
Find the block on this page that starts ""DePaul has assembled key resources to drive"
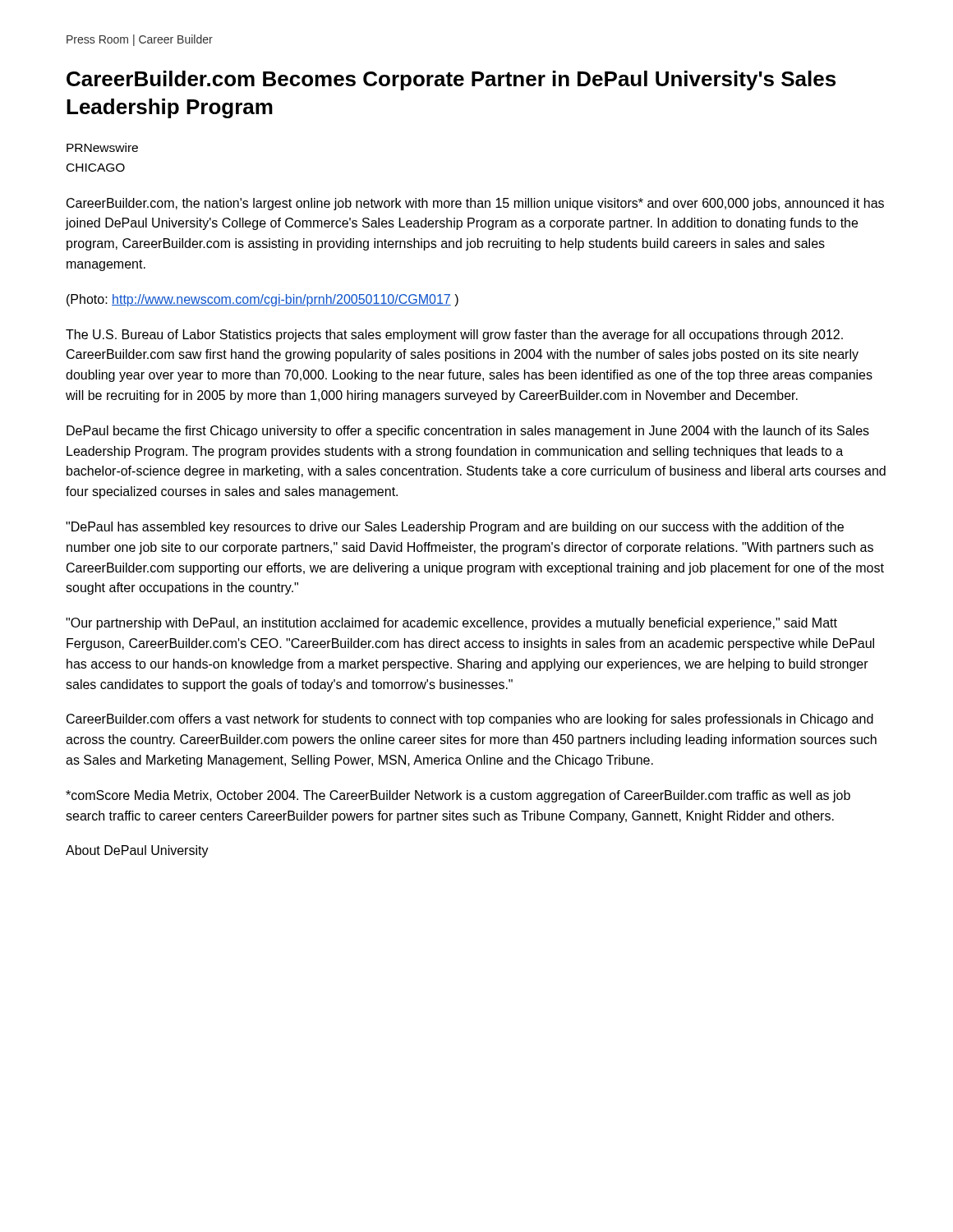[475, 557]
